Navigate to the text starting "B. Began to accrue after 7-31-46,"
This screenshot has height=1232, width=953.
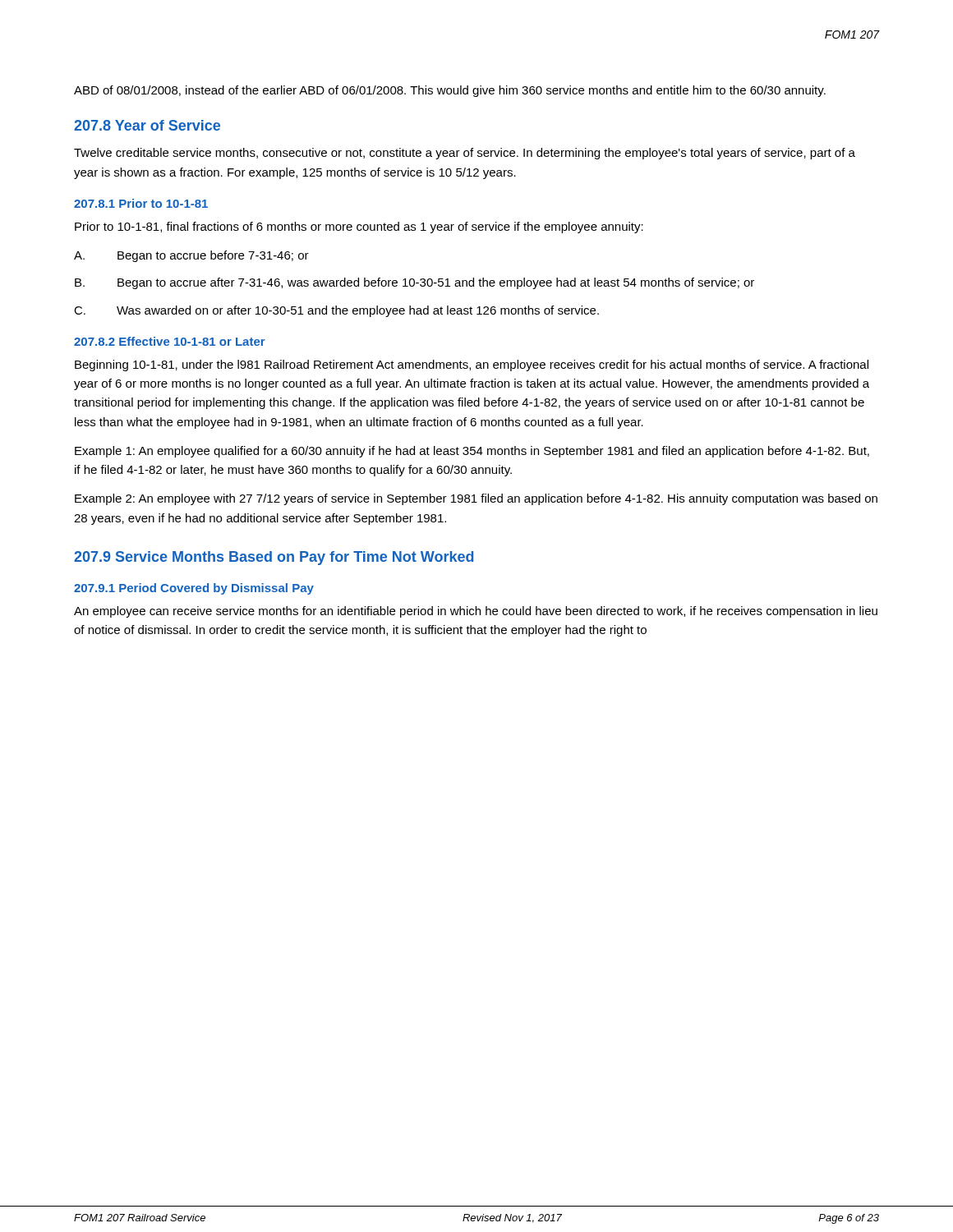[x=476, y=282]
